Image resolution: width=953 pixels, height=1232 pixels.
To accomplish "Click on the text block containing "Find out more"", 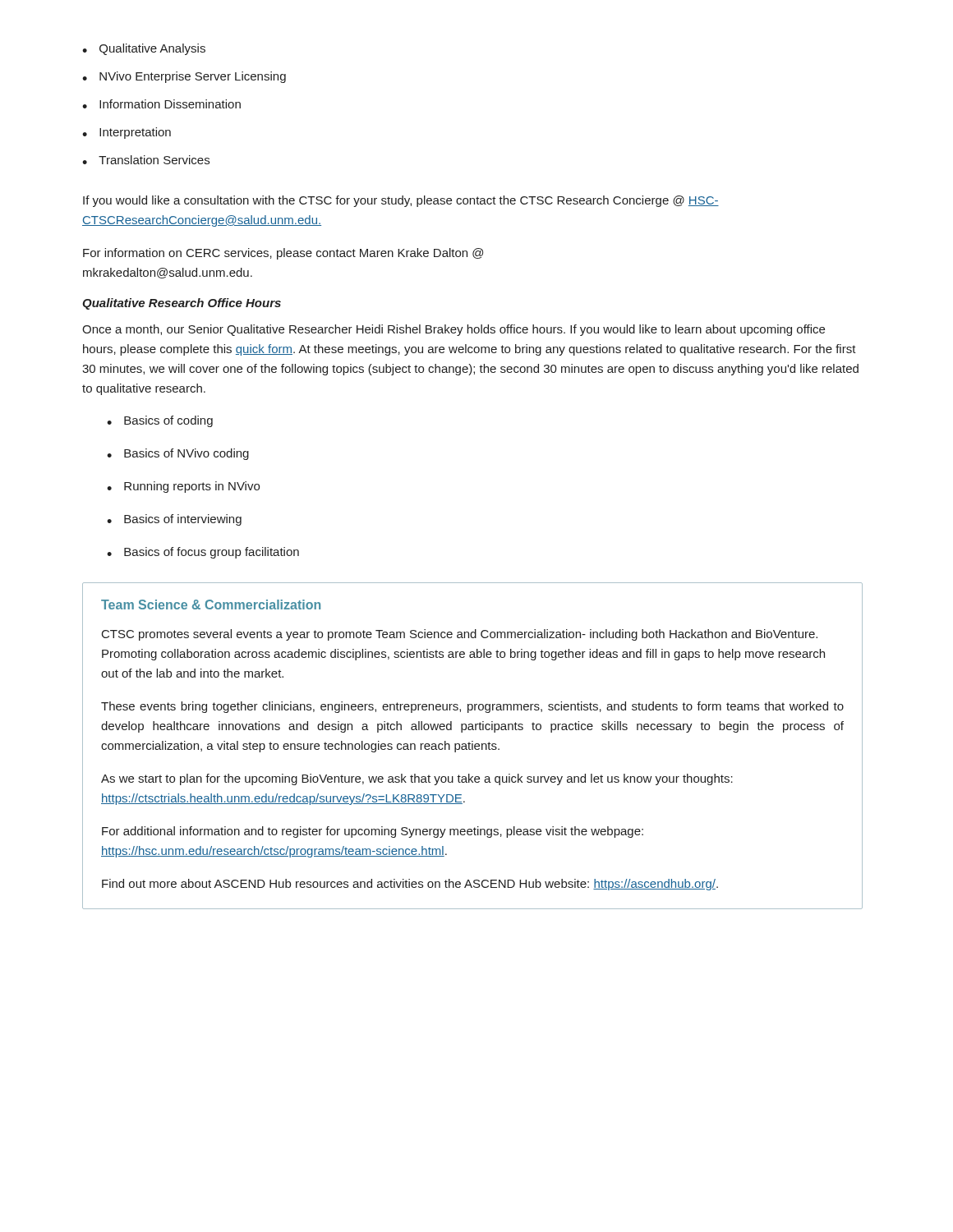I will coord(410,883).
